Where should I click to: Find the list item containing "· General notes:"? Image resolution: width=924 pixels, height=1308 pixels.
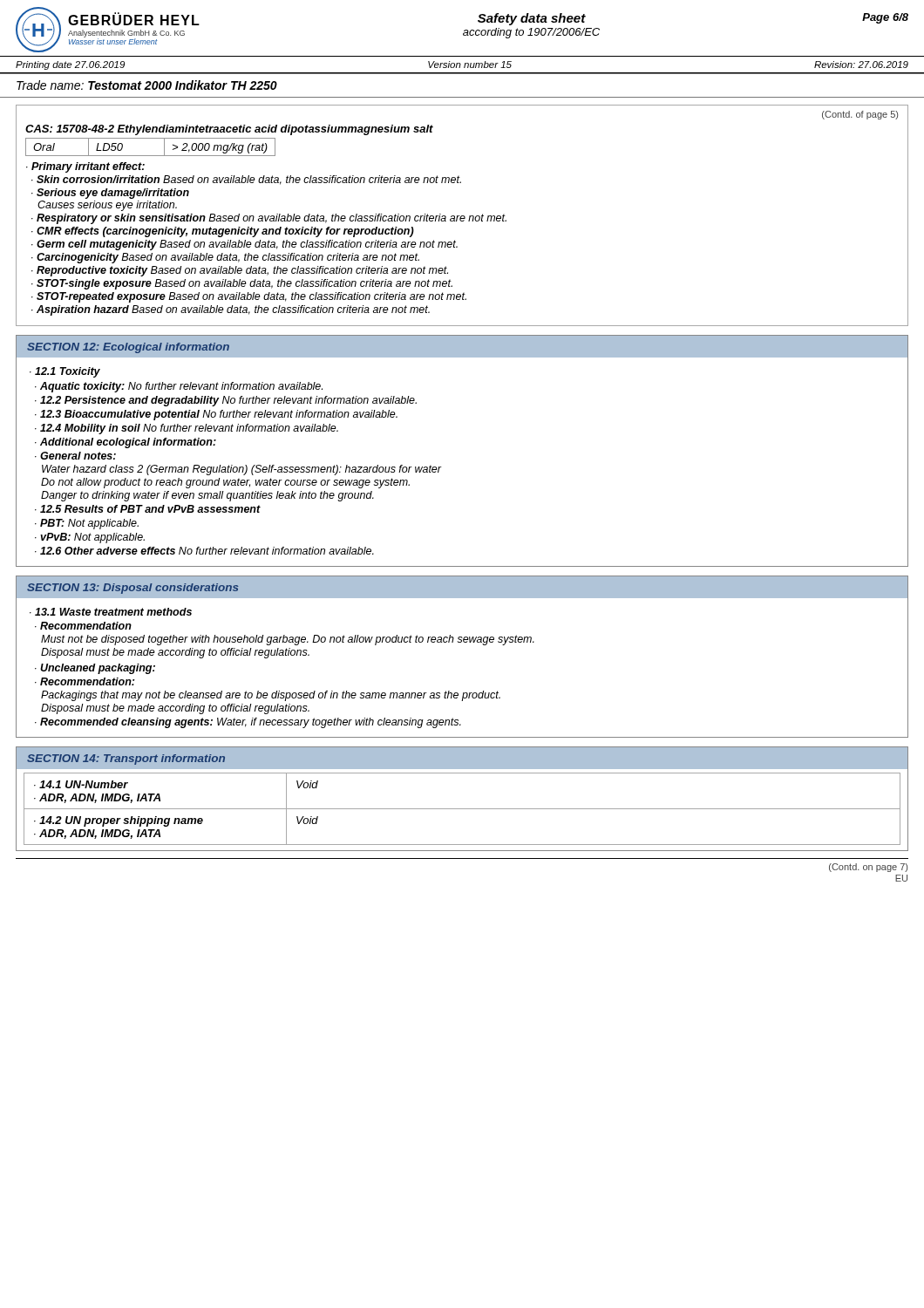(x=75, y=456)
